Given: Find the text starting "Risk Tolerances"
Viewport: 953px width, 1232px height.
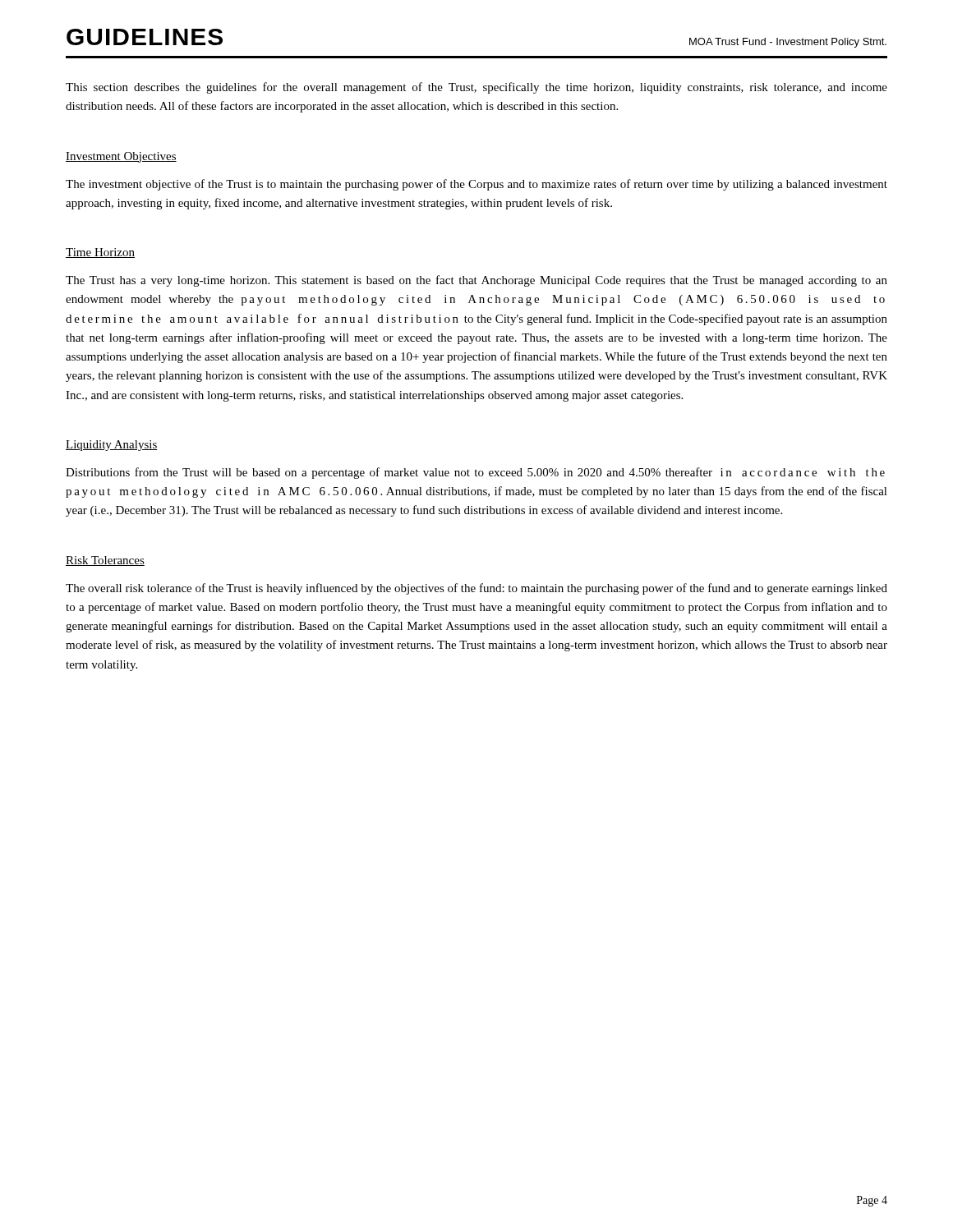Looking at the screenshot, I should coord(105,560).
